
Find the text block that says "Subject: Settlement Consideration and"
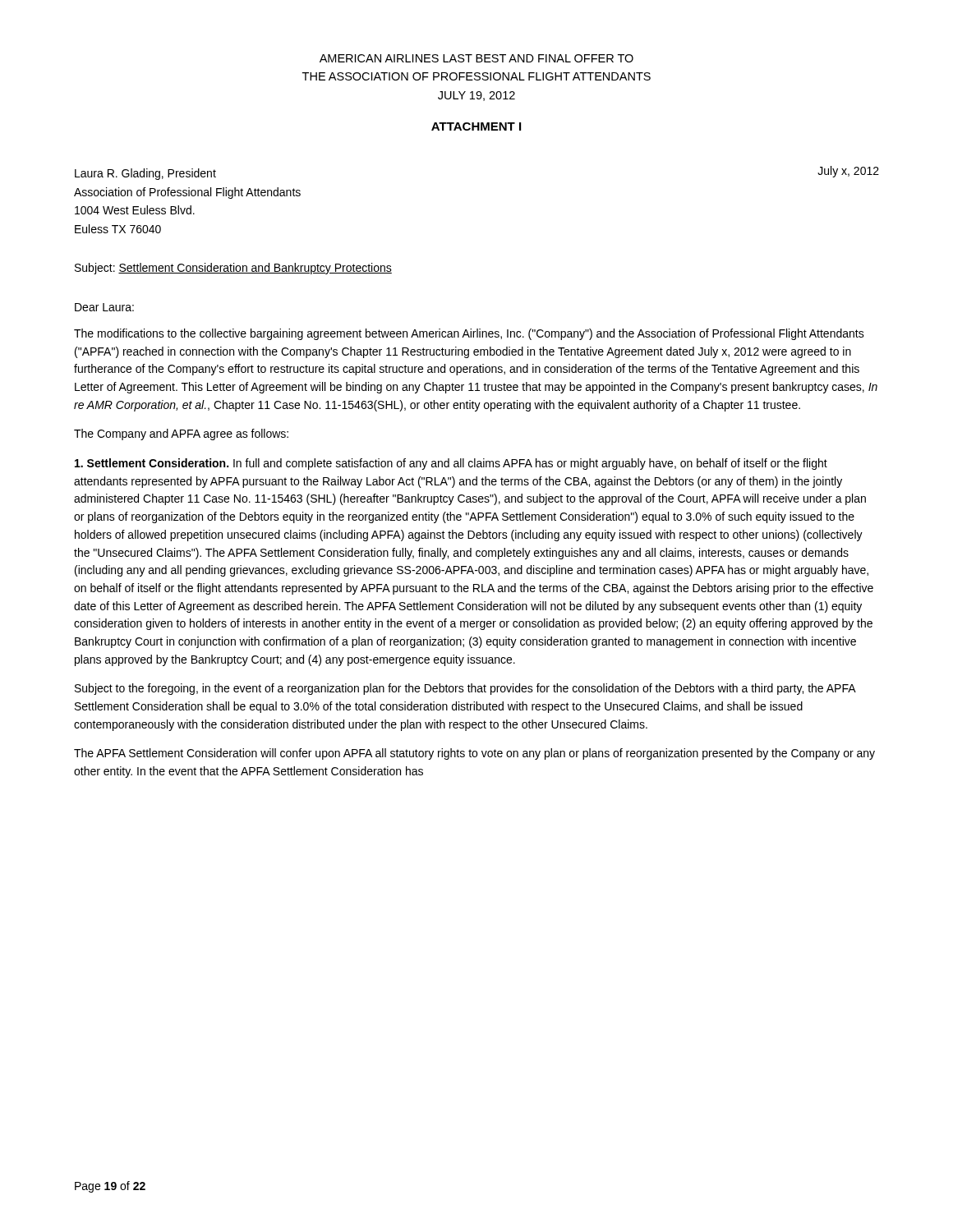[x=233, y=268]
